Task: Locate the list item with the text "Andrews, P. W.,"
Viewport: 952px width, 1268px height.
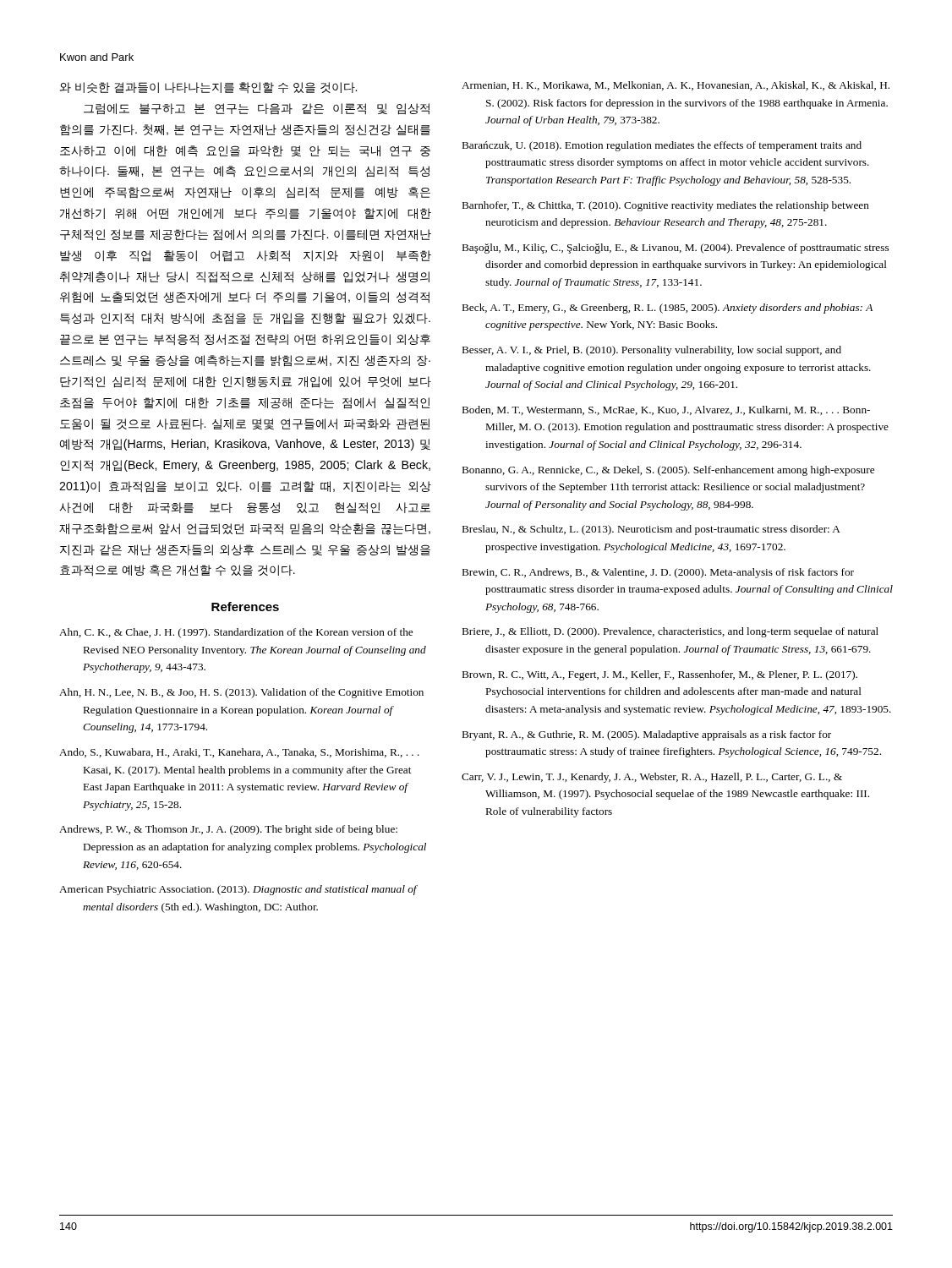Action: coord(243,847)
